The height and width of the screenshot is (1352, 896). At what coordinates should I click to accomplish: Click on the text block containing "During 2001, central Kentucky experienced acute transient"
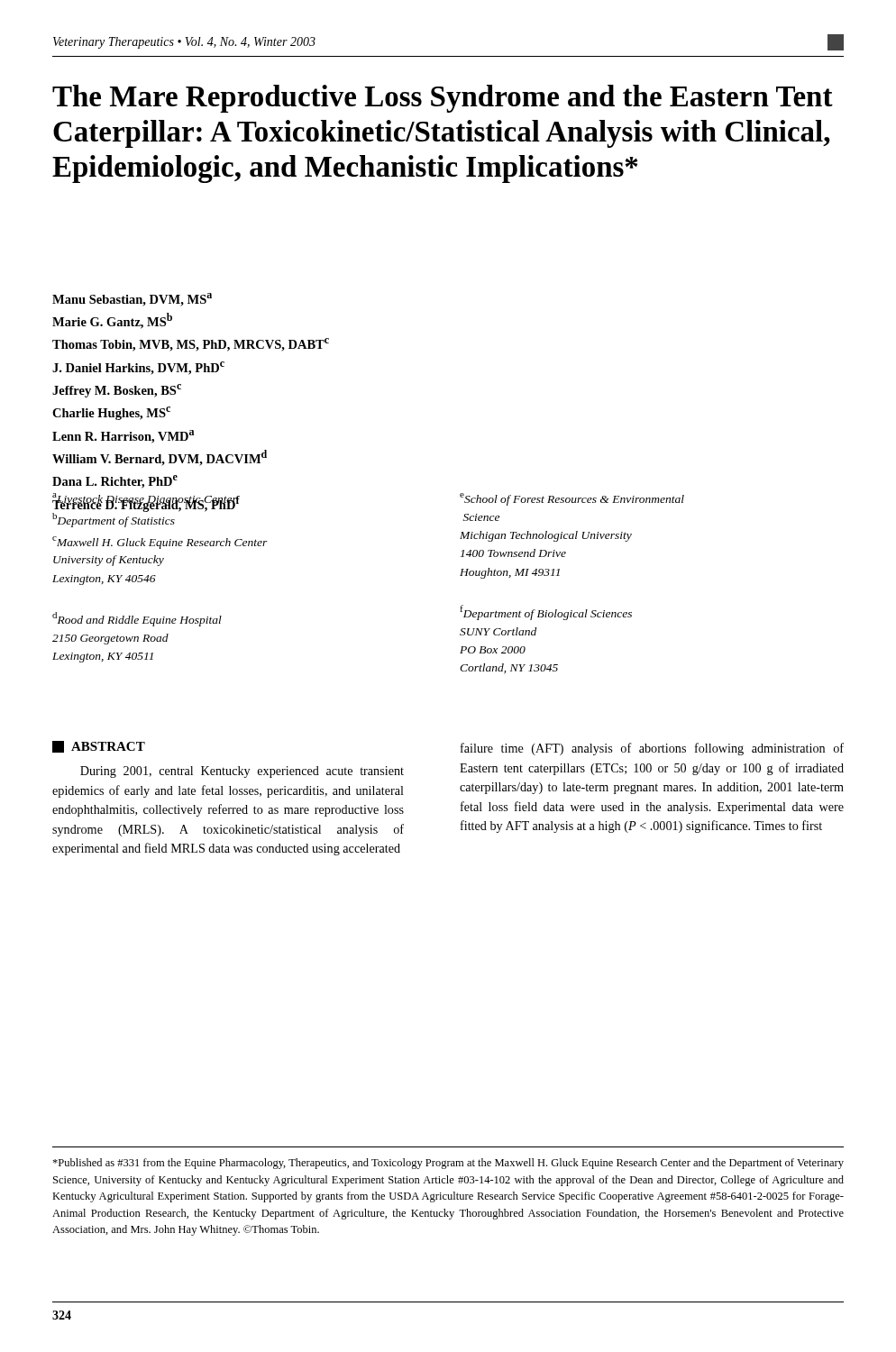coord(228,810)
